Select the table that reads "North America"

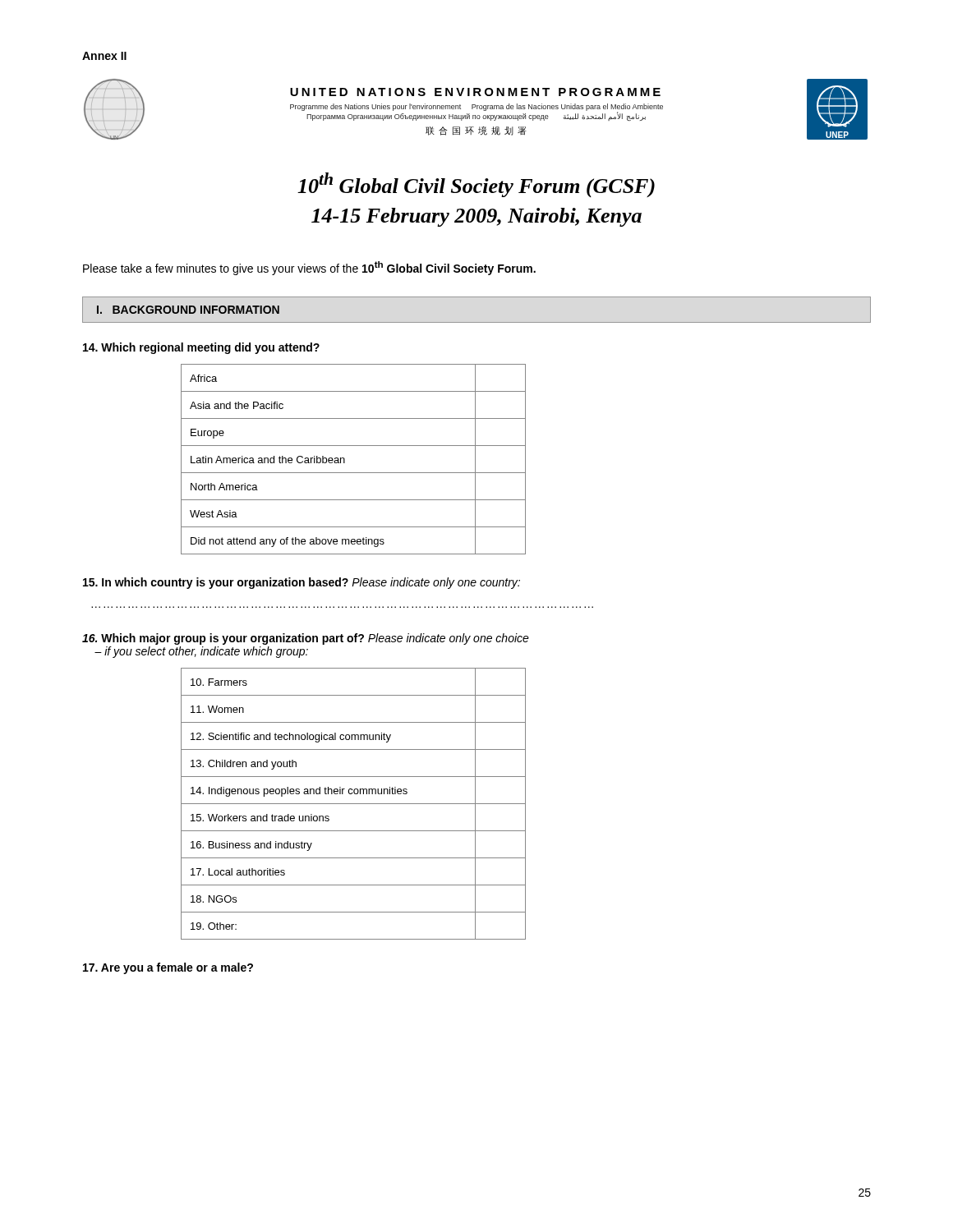(x=526, y=459)
